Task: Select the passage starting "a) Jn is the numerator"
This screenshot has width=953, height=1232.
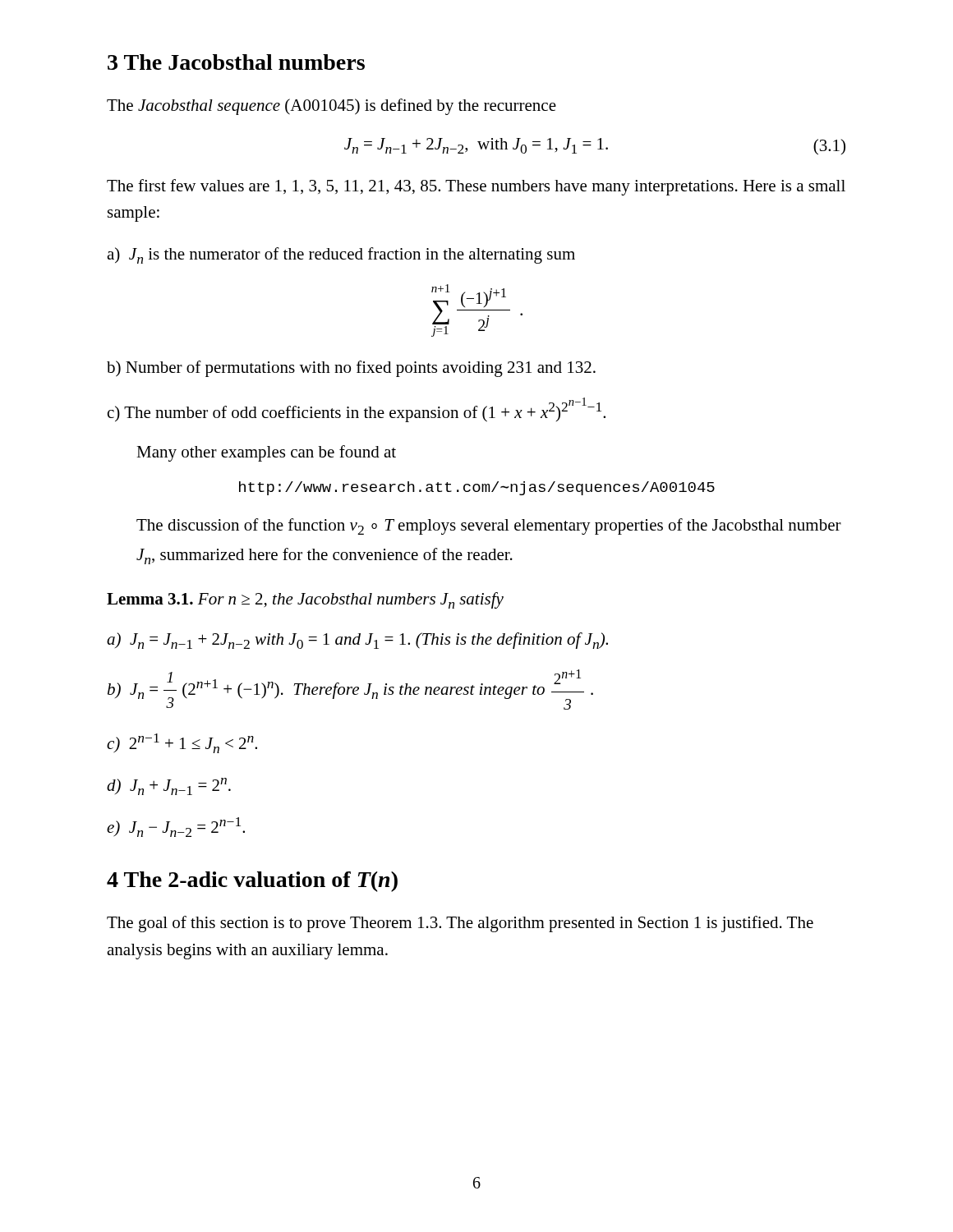Action: coord(341,255)
